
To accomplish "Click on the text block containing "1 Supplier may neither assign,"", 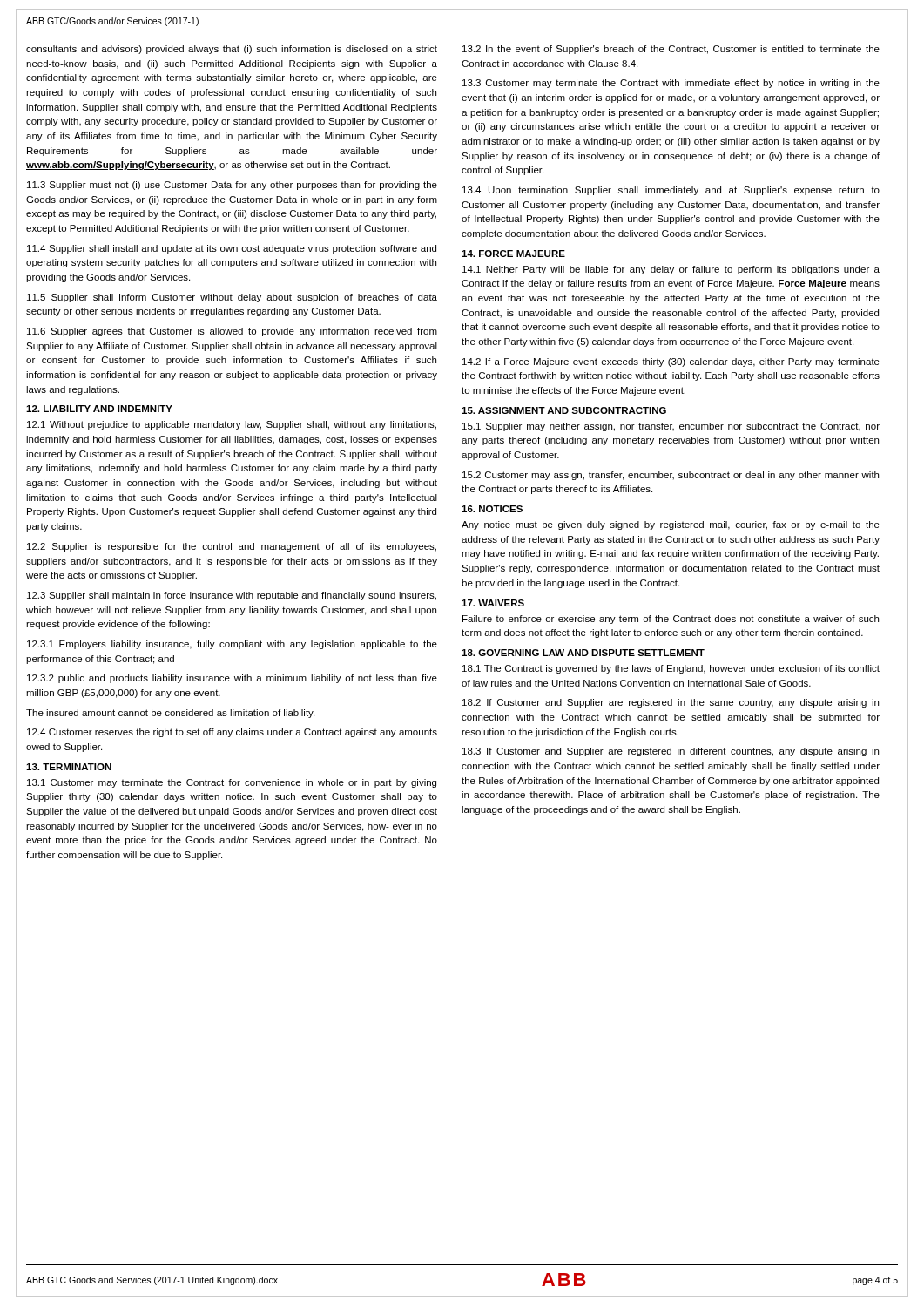I will 671,441.
